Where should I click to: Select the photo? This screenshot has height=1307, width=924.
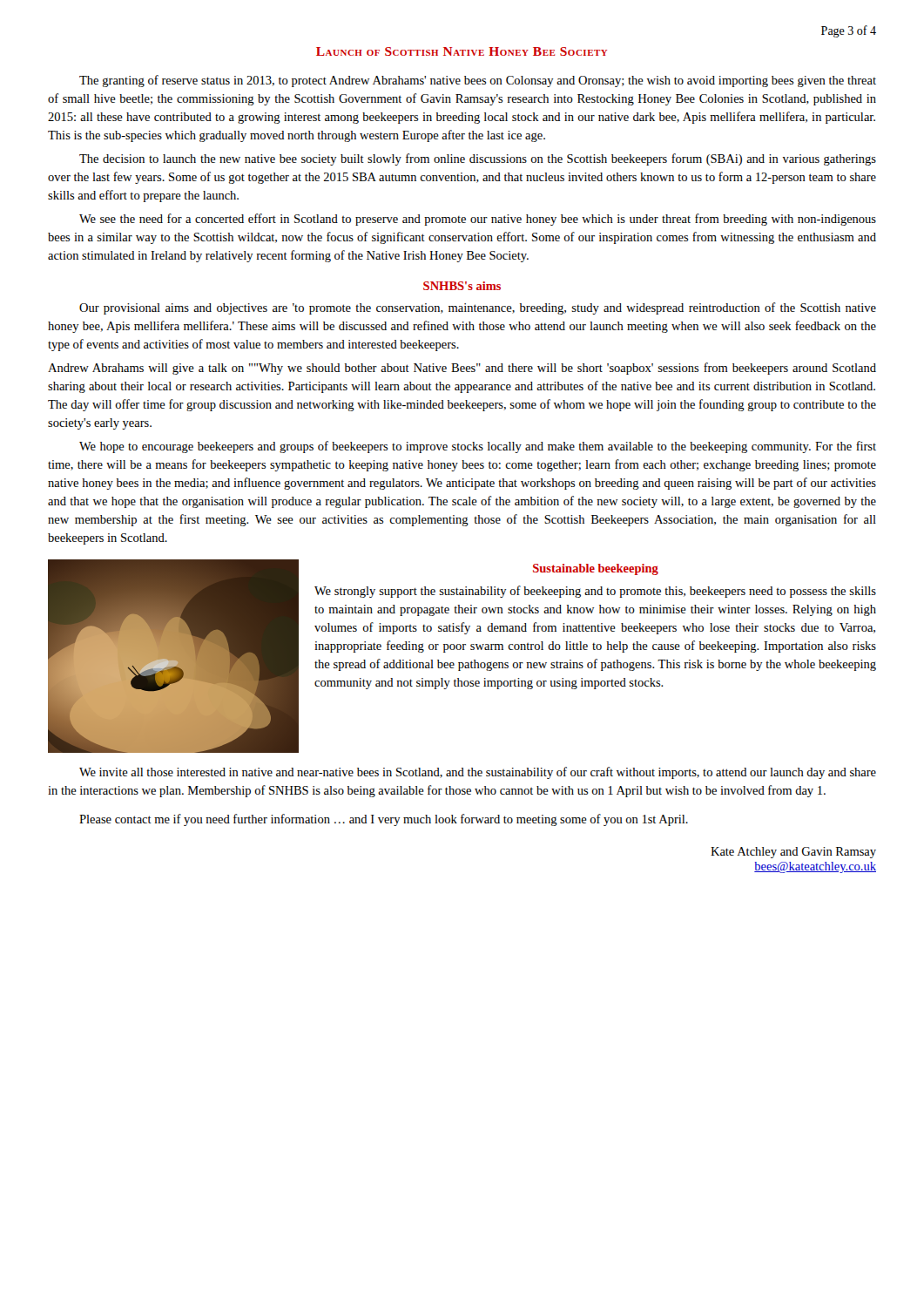click(x=173, y=658)
